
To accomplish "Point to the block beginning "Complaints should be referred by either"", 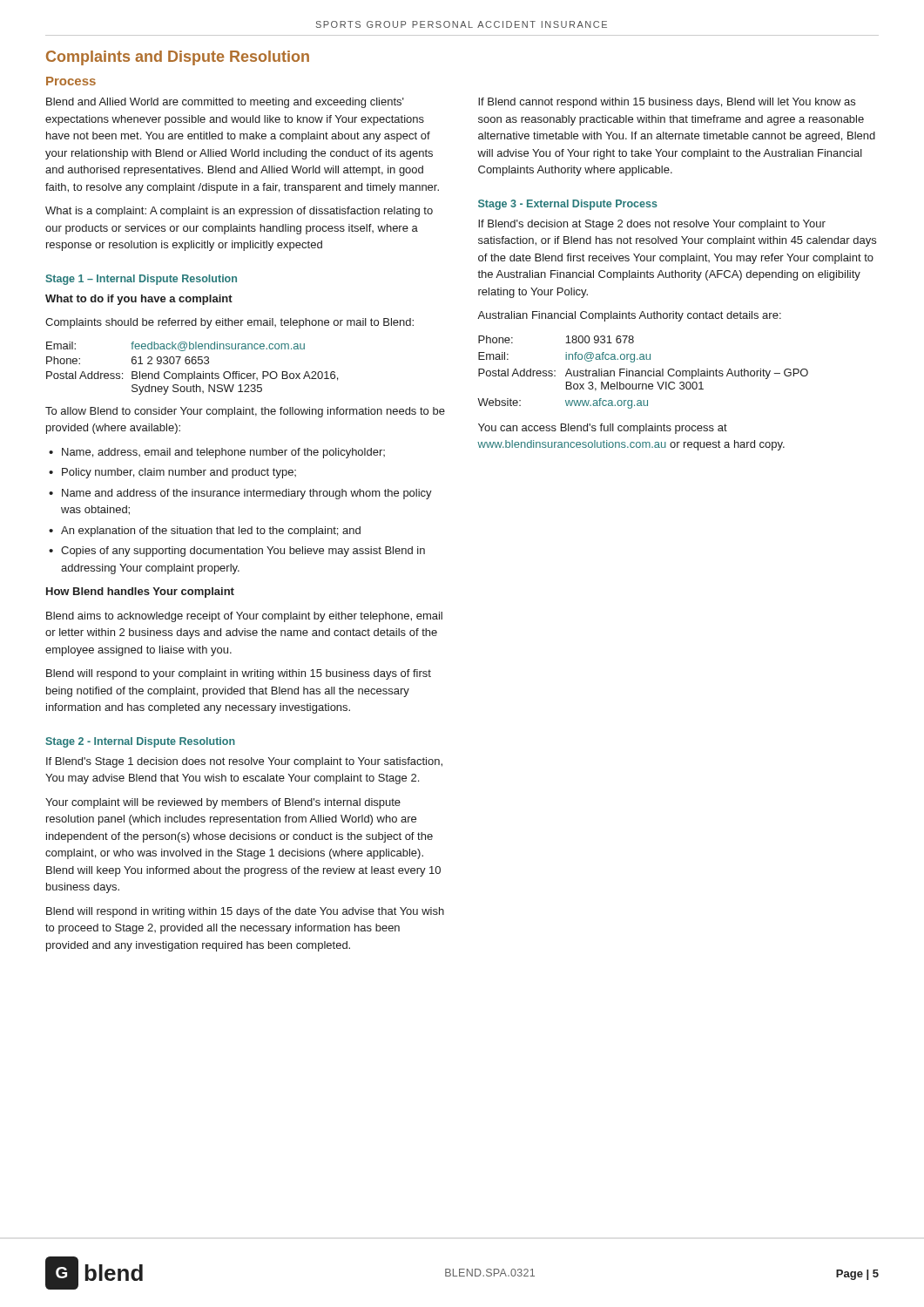I will point(246,322).
